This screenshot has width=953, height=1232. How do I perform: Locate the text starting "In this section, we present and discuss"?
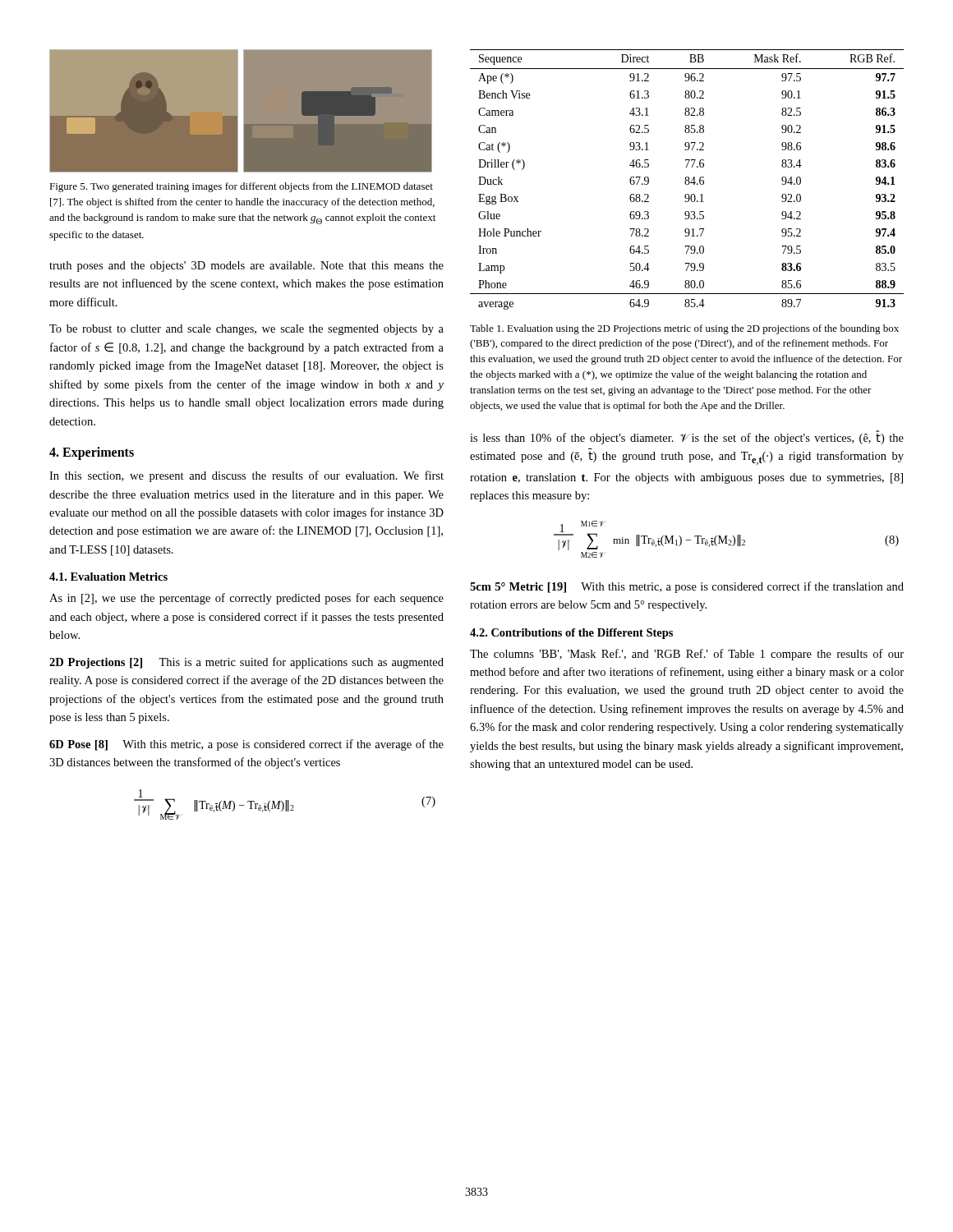tap(246, 513)
